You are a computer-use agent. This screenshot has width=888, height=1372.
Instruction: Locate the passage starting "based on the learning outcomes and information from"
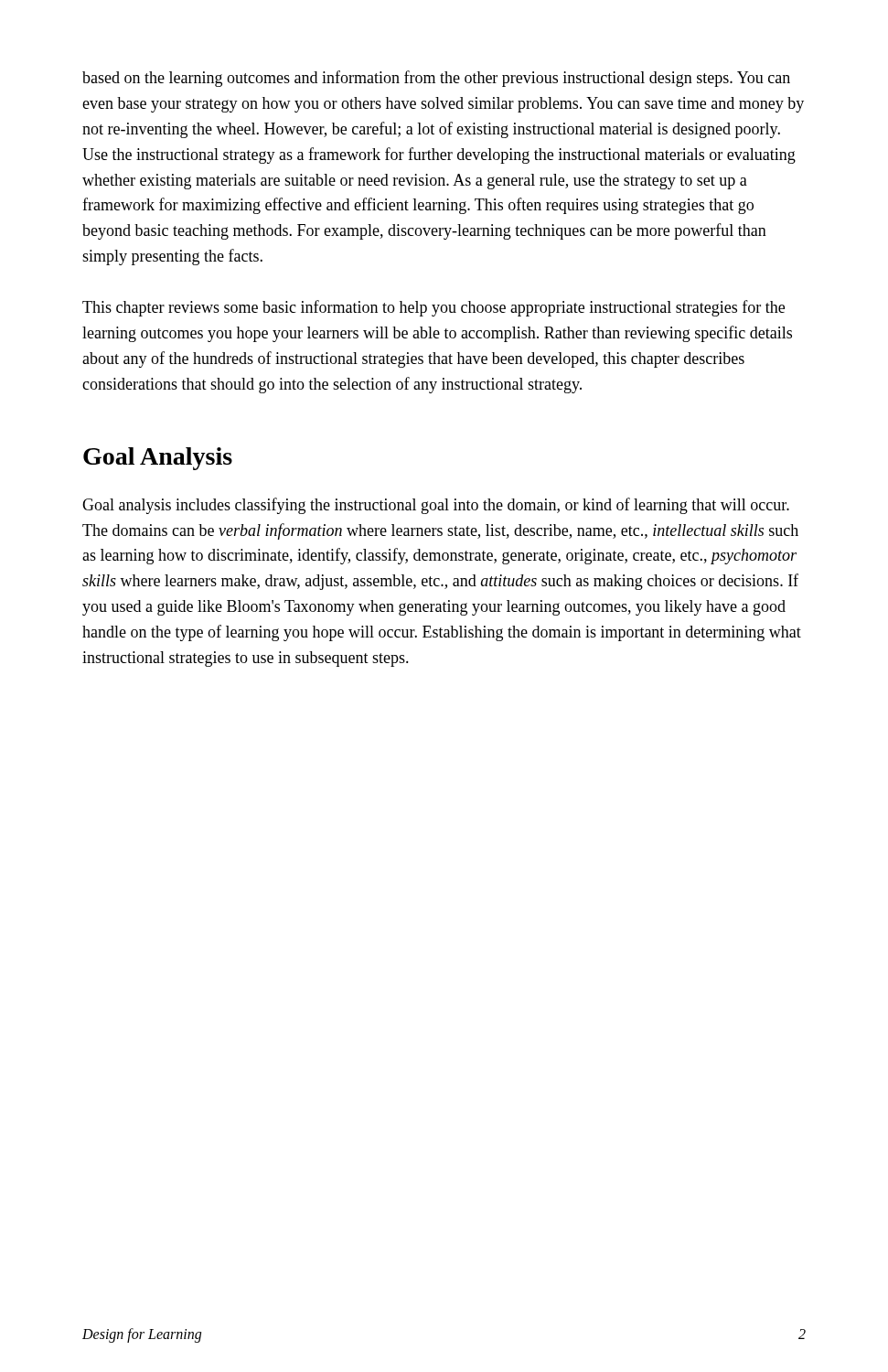tap(443, 167)
